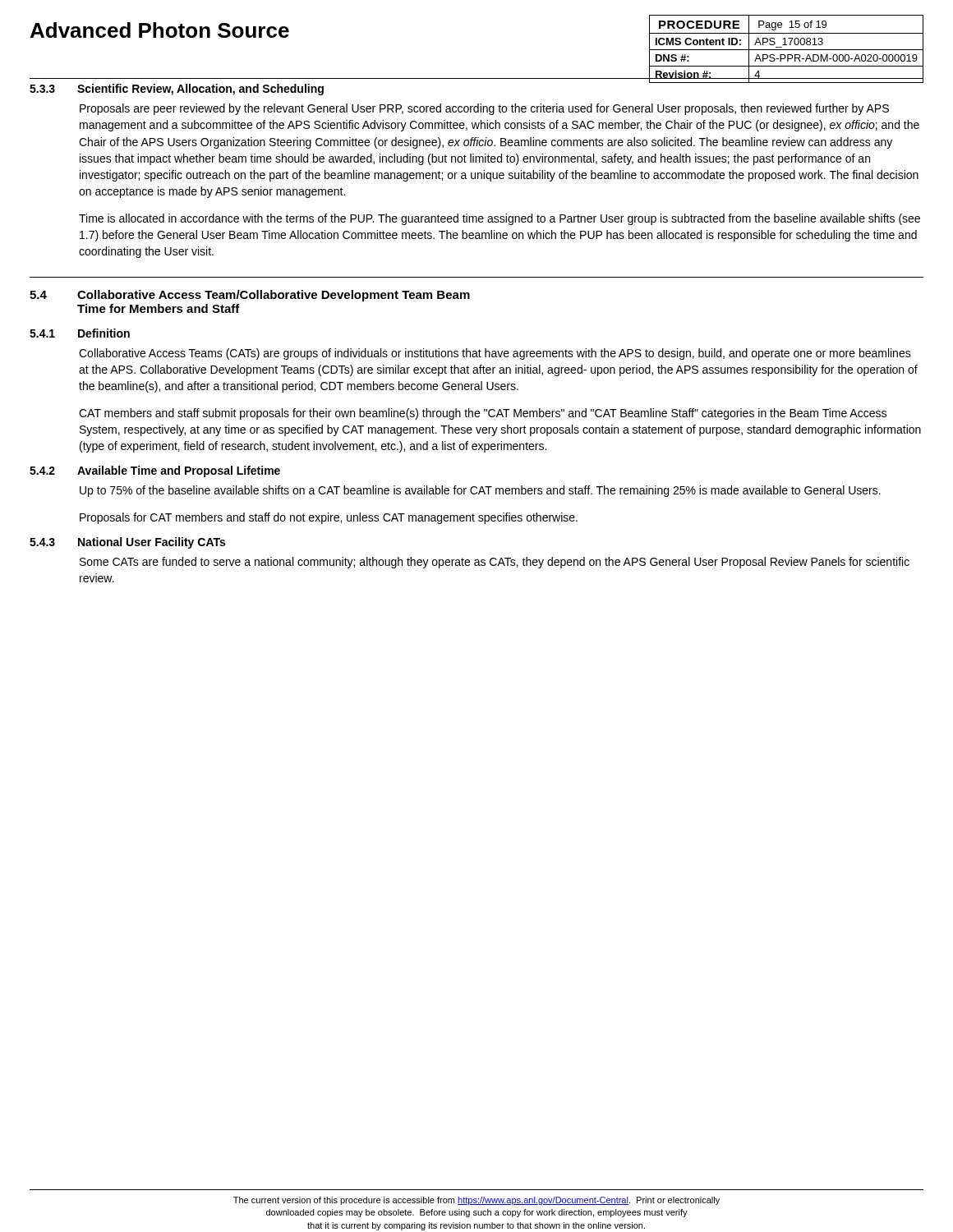Select the block starting "Some CATs are funded to"
This screenshot has width=953, height=1232.
[494, 570]
